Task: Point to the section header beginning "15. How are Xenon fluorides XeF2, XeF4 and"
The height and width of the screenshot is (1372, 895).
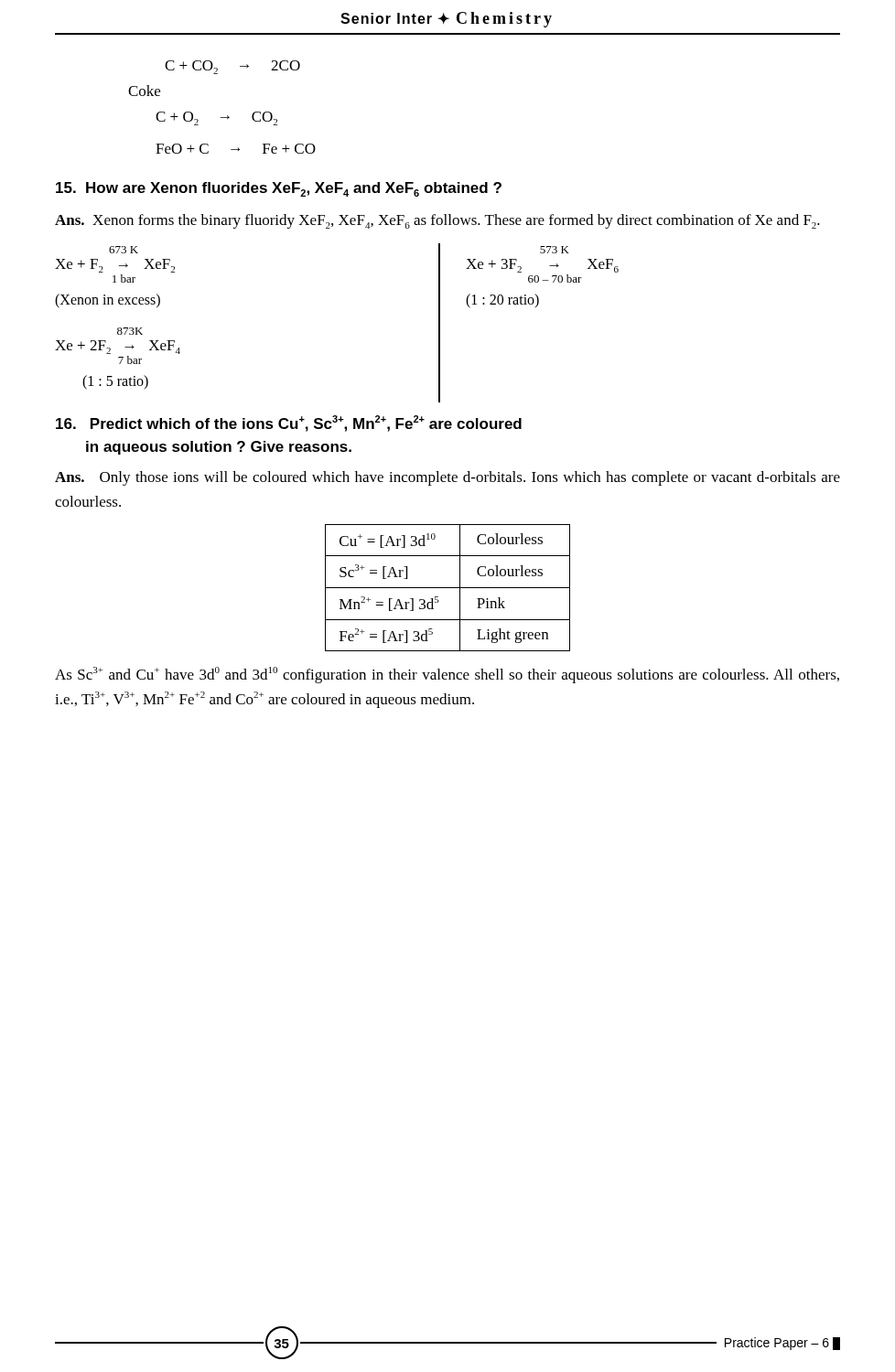Action: [x=279, y=189]
